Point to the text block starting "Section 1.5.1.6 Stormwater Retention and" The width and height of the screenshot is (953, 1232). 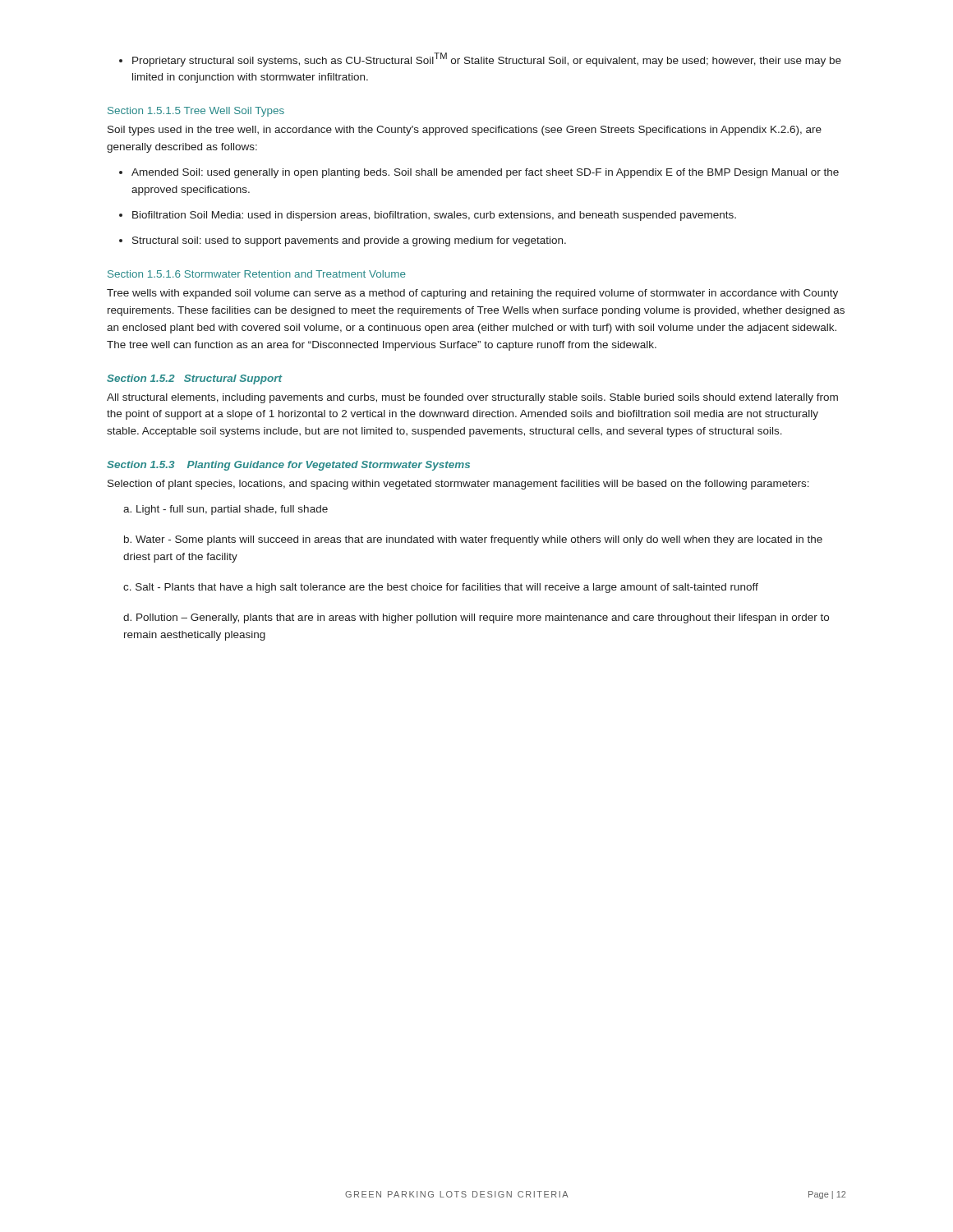[256, 274]
